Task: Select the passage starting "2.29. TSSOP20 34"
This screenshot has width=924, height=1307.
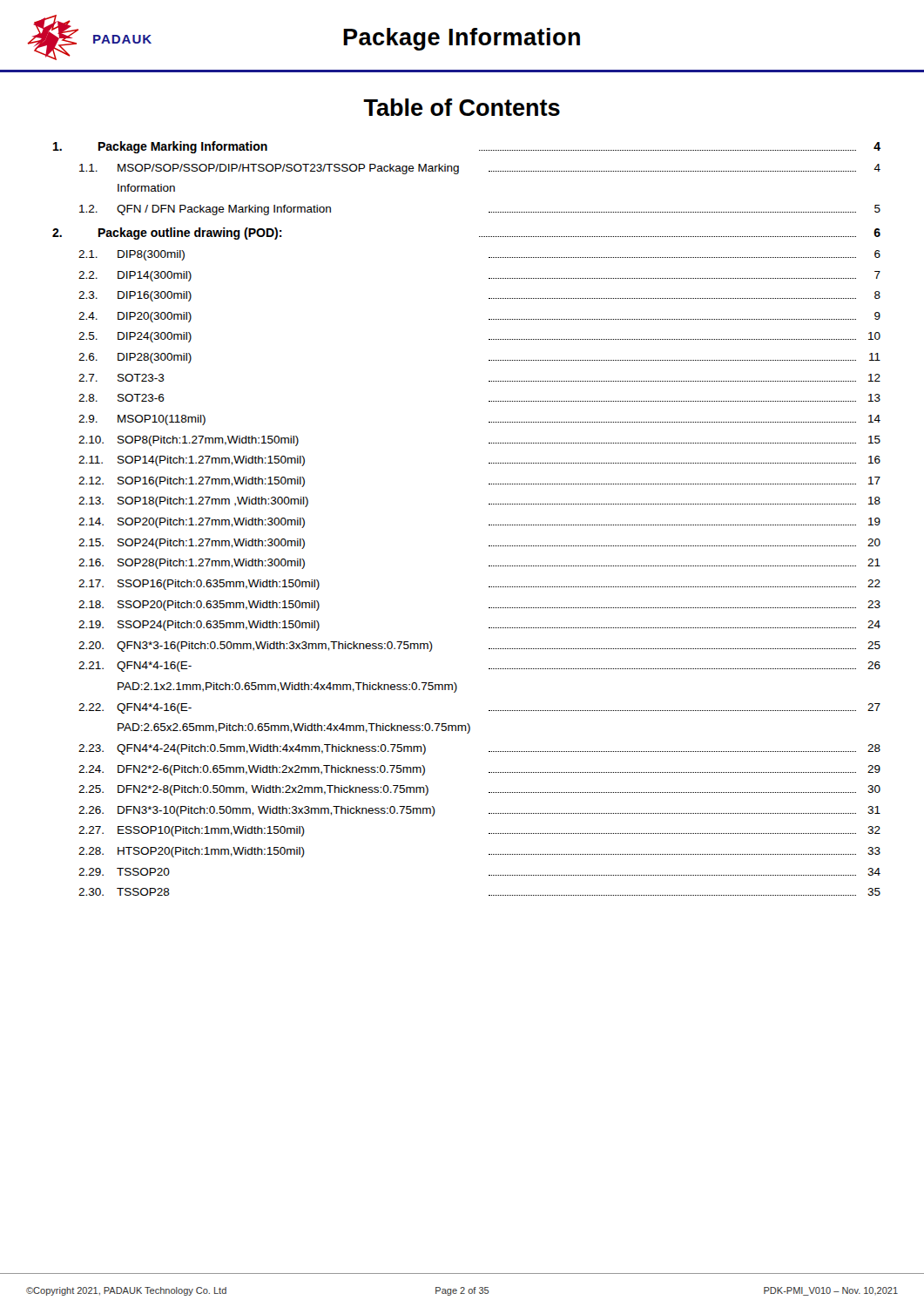Action: point(479,872)
